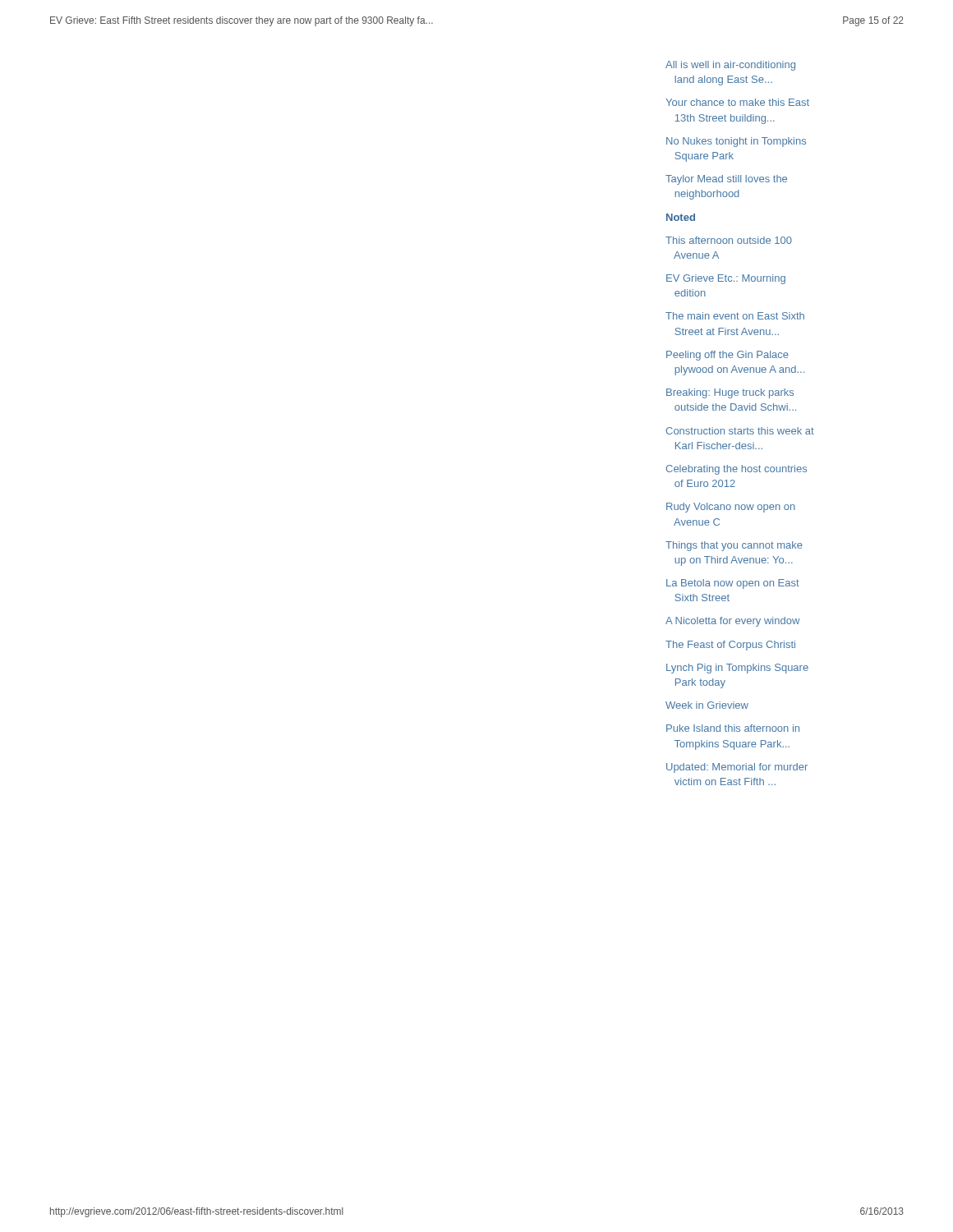Navigate to the text starting "The main event on East Sixth"

[x=785, y=324]
